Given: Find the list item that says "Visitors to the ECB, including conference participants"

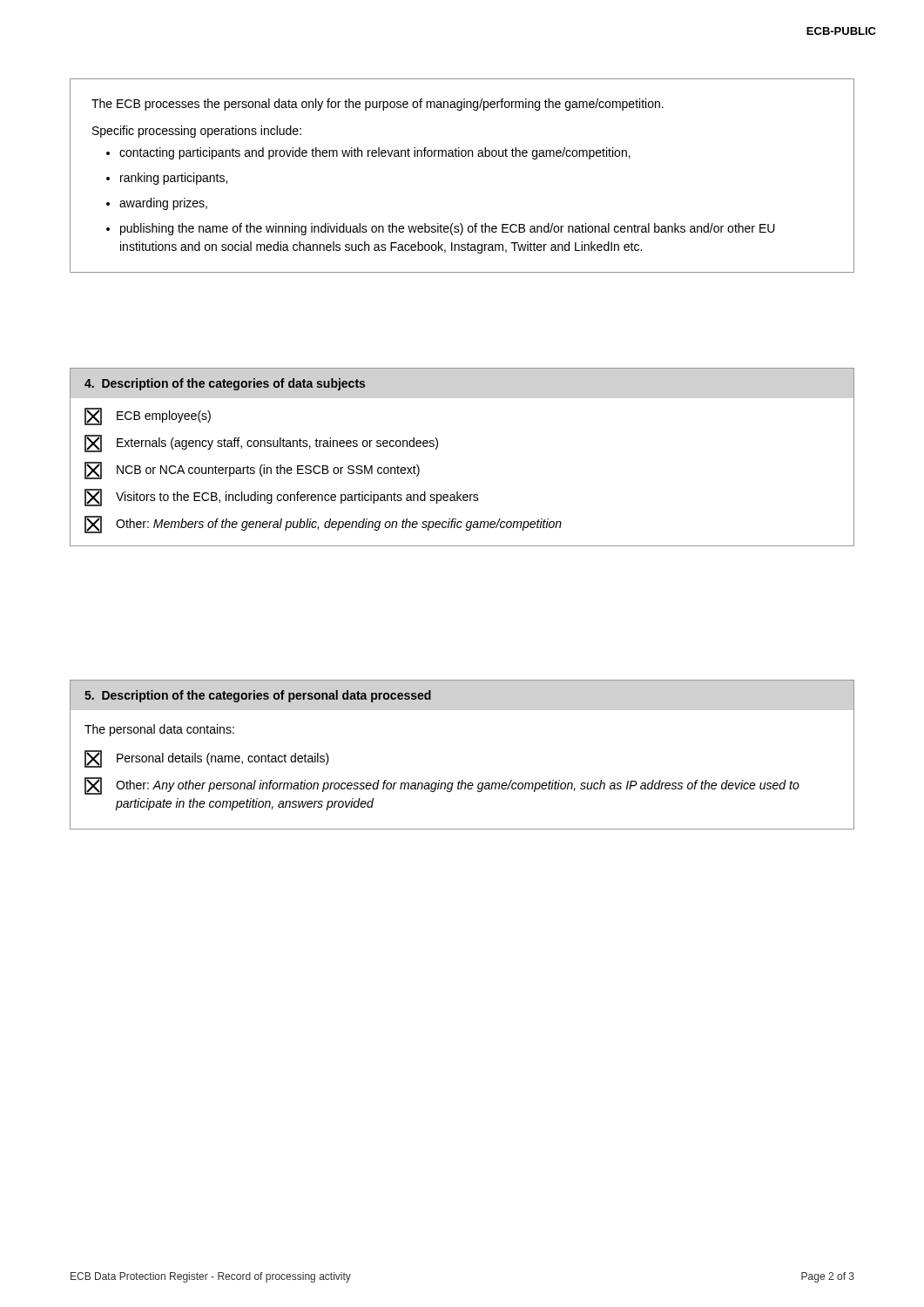Looking at the screenshot, I should pyautogui.click(x=462, y=497).
